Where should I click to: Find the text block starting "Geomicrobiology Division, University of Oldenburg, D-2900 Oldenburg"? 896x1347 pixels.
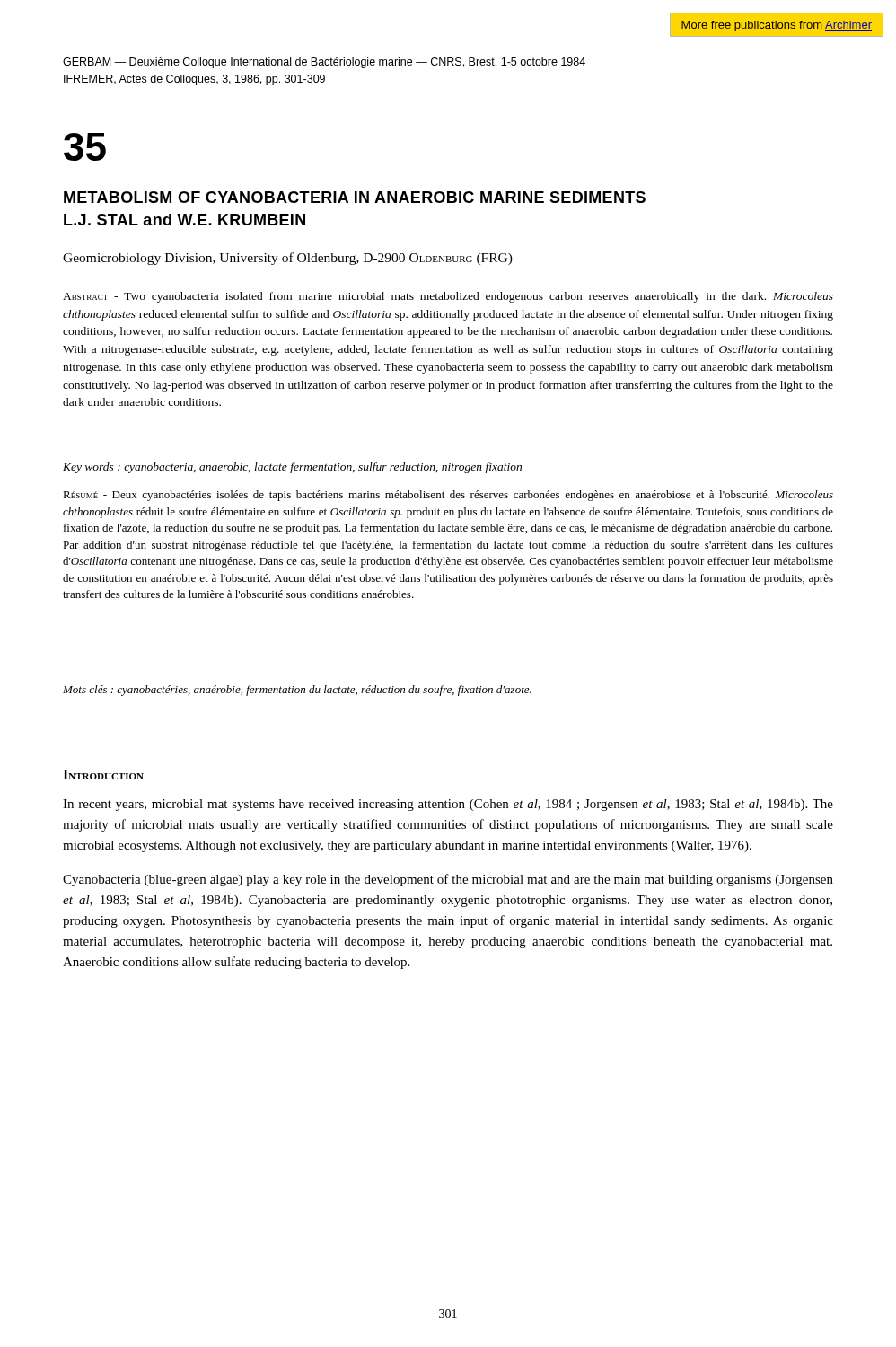click(288, 257)
